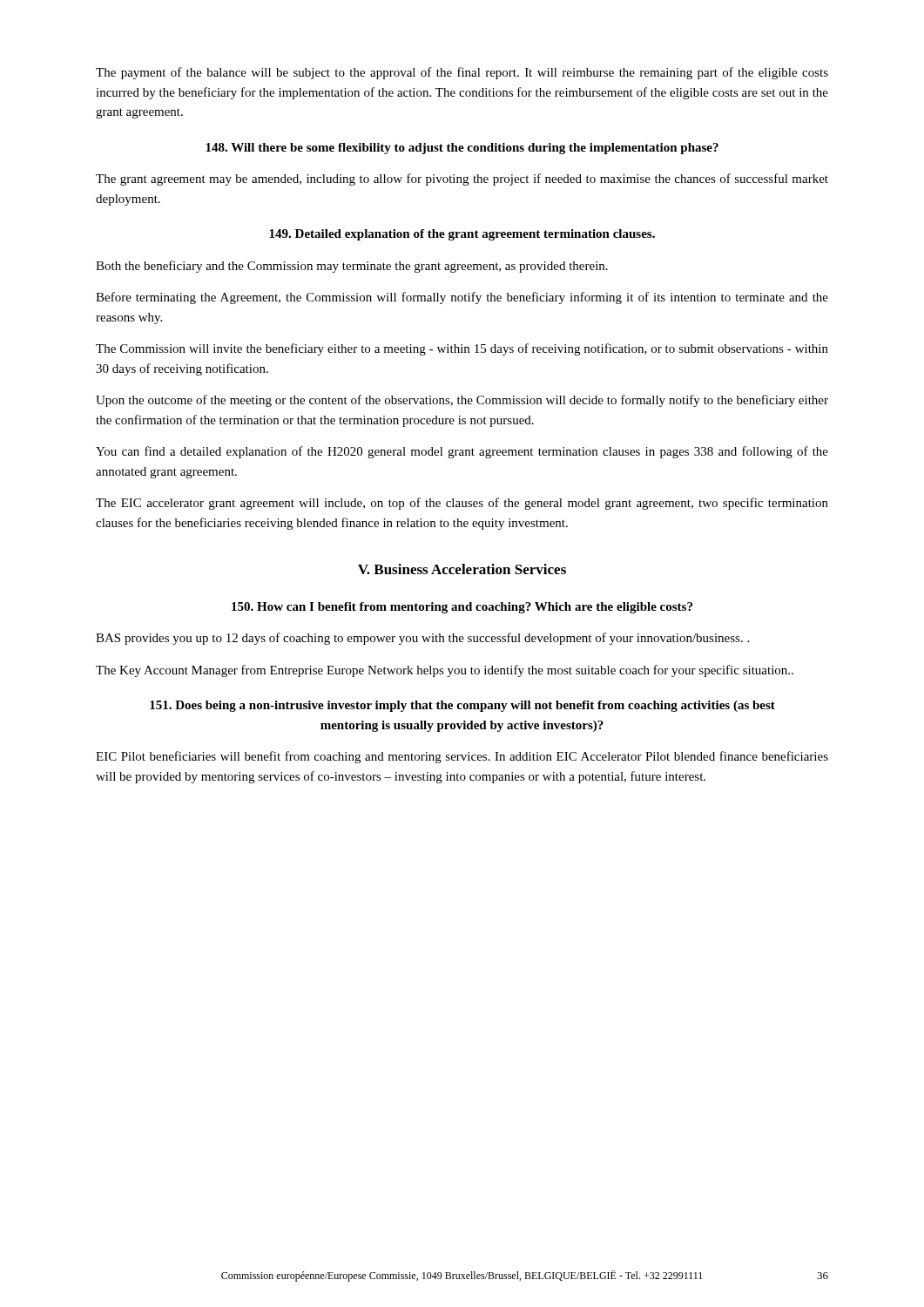Select the text block that says "The Commission will invite the"
This screenshot has width=924, height=1307.
462,358
